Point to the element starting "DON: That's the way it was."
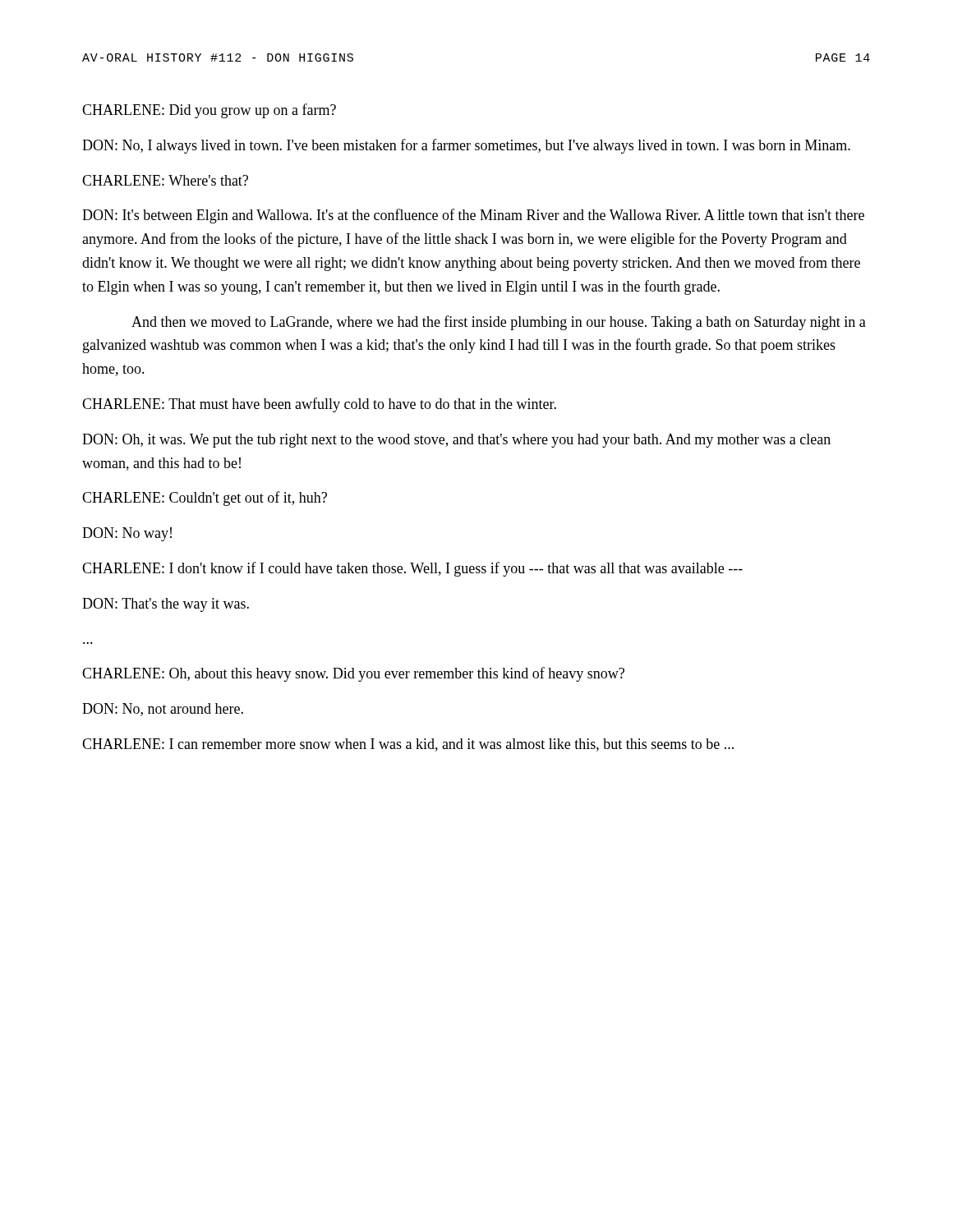The height and width of the screenshot is (1232, 953). click(166, 603)
